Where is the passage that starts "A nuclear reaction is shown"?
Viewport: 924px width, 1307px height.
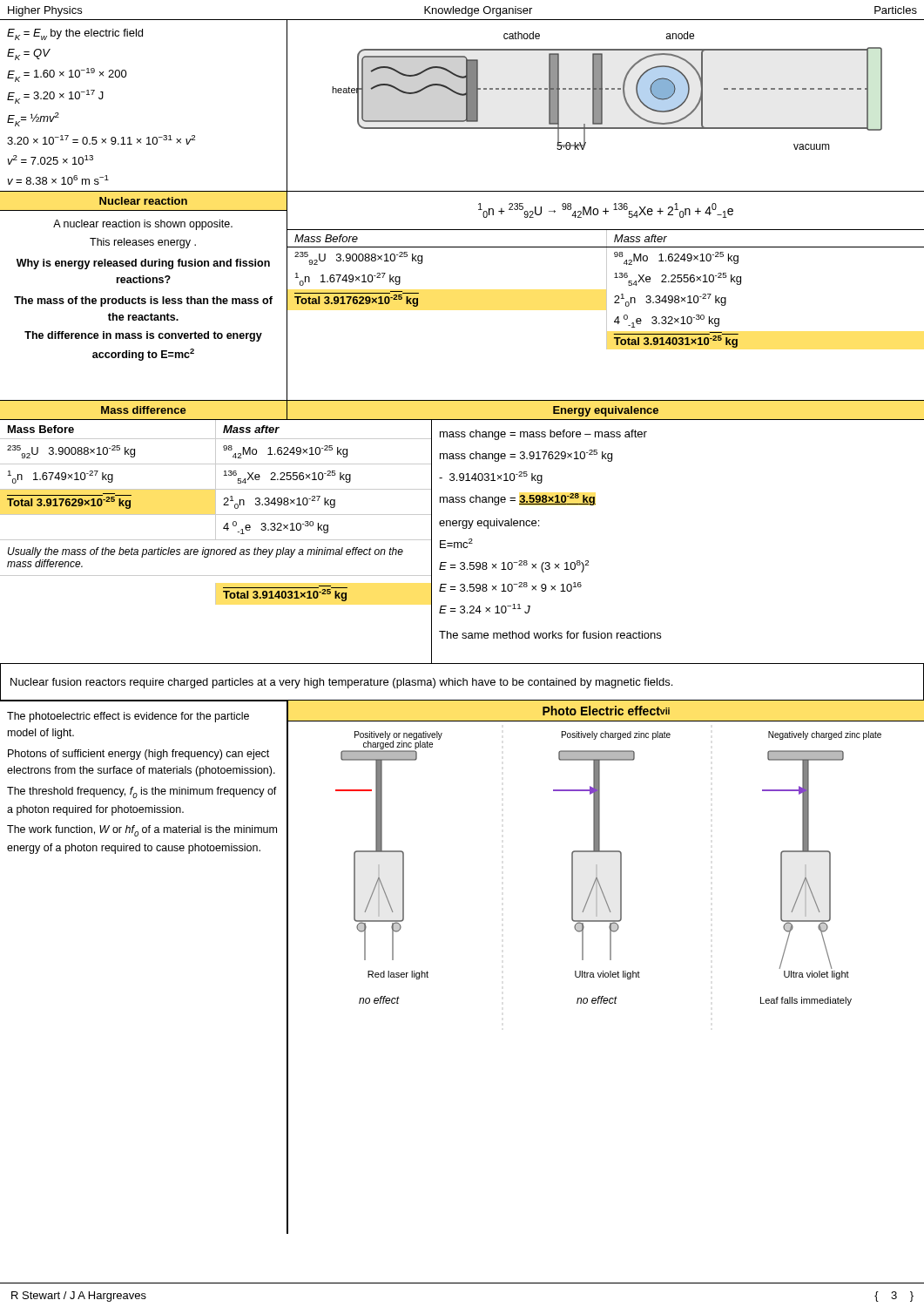pos(143,290)
